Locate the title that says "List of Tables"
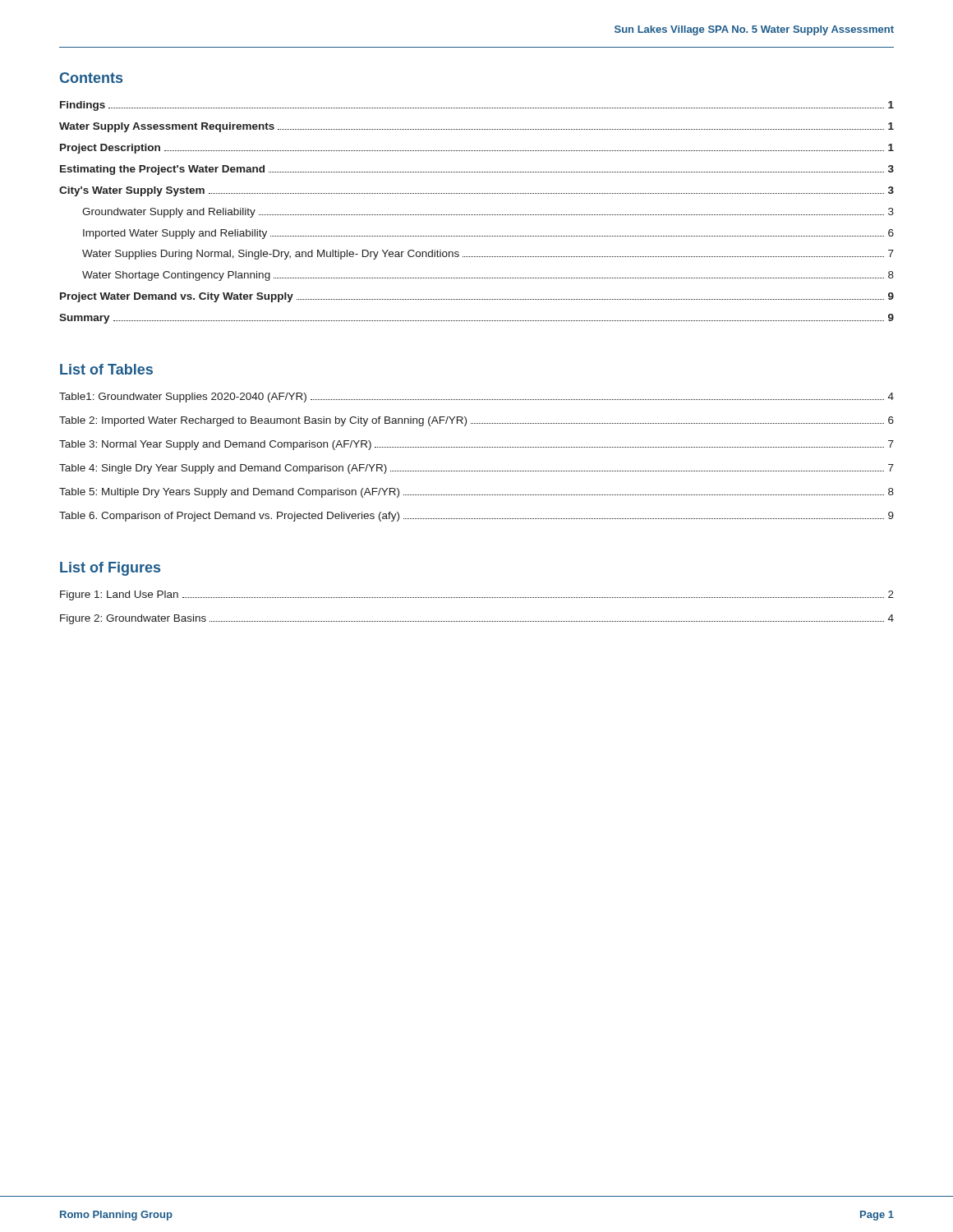Image resolution: width=953 pixels, height=1232 pixels. [106, 370]
